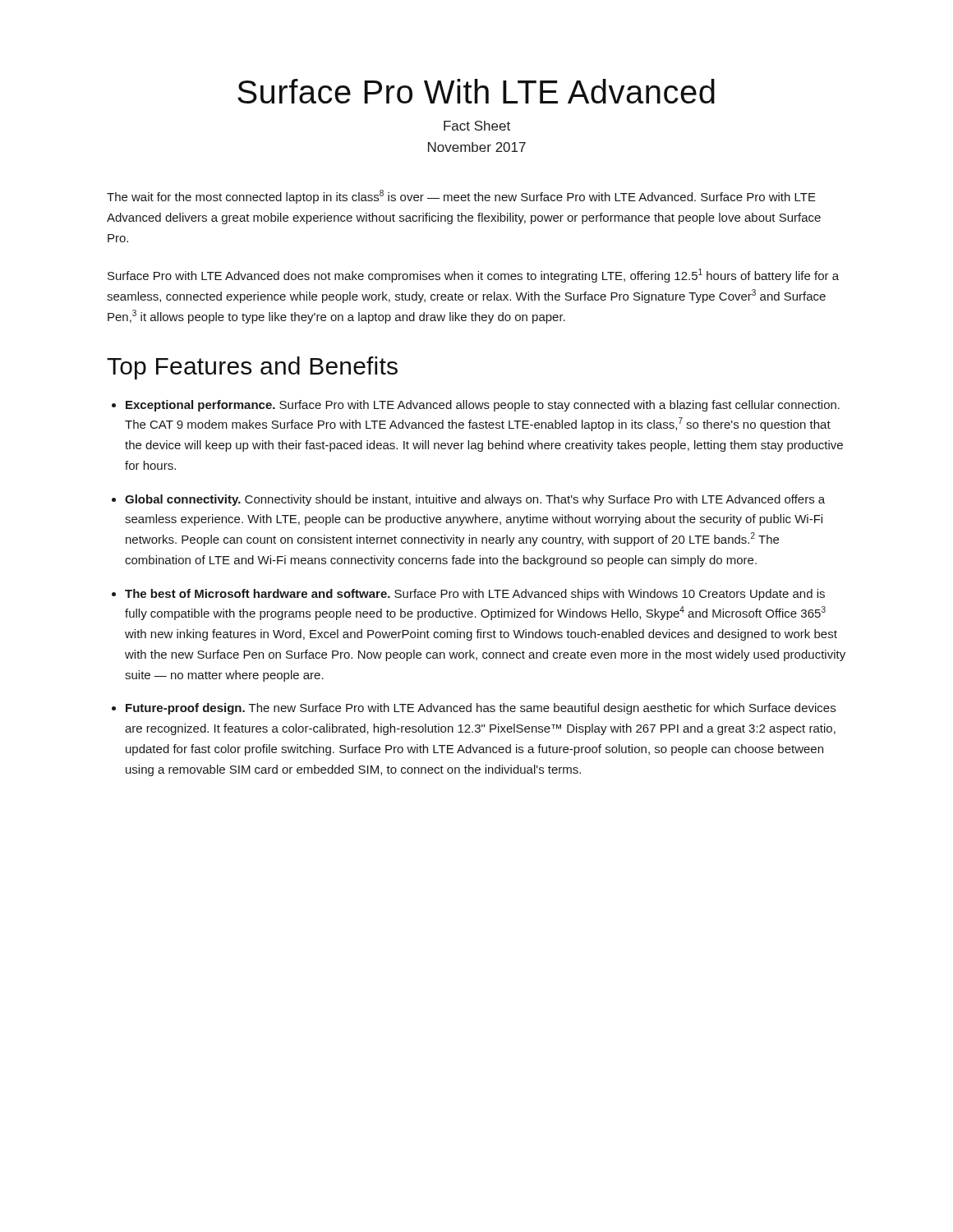This screenshot has width=953, height=1232.
Task: Select the passage starting "Exceptional performance. Surface Pro"
Action: pyautogui.click(x=484, y=435)
